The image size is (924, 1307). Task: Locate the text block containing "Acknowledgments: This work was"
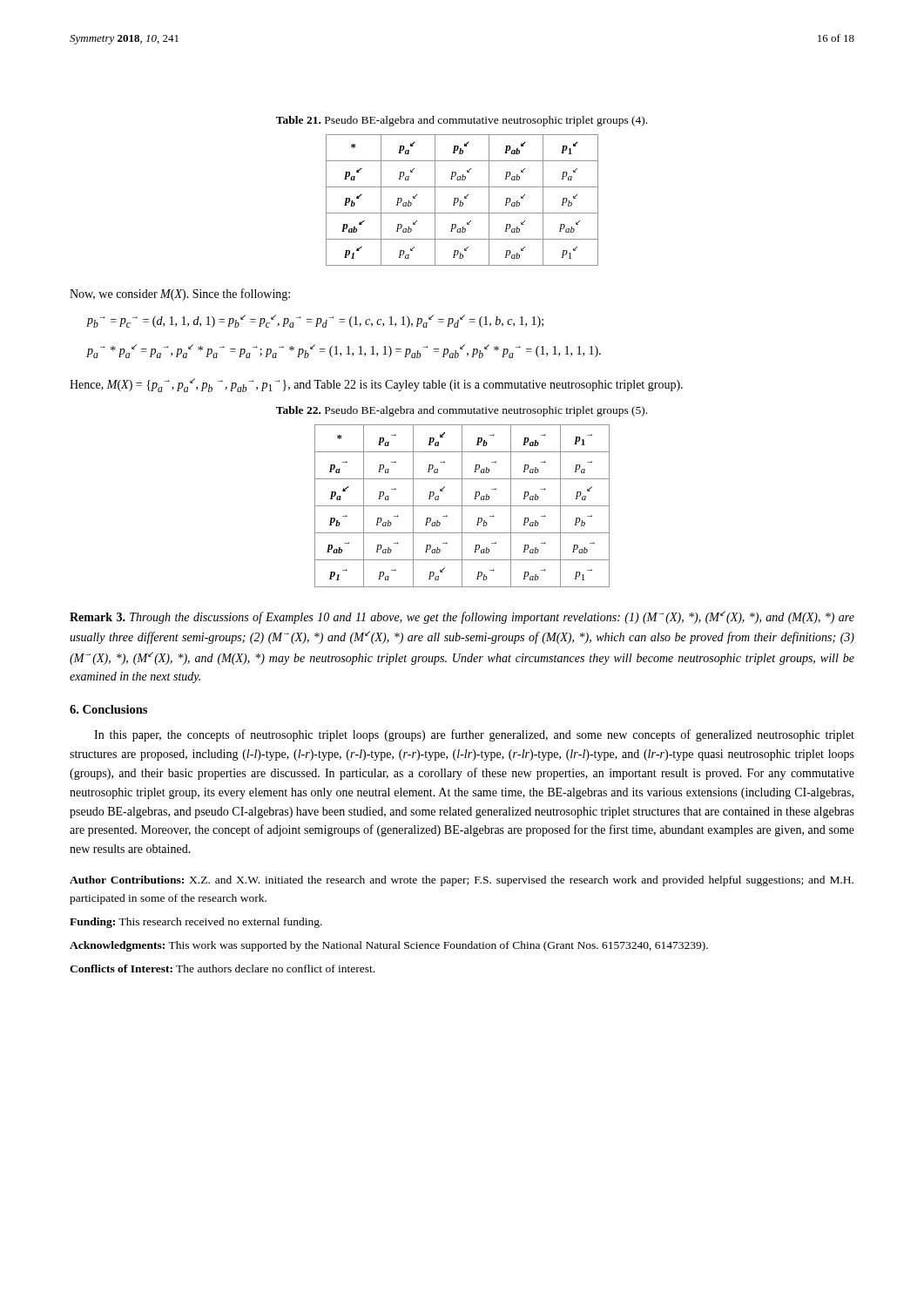point(389,945)
